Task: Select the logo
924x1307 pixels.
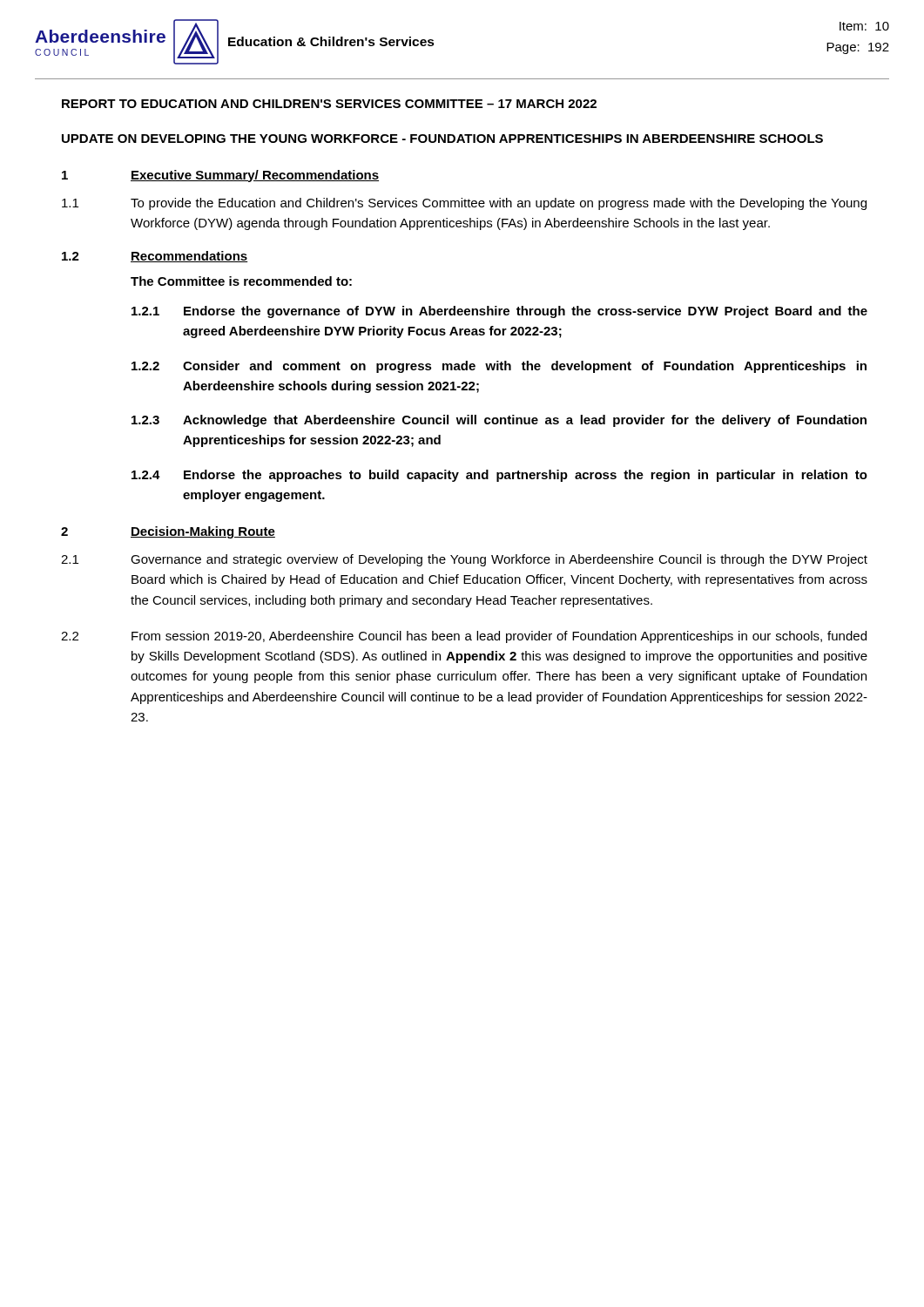Action: pos(235,42)
